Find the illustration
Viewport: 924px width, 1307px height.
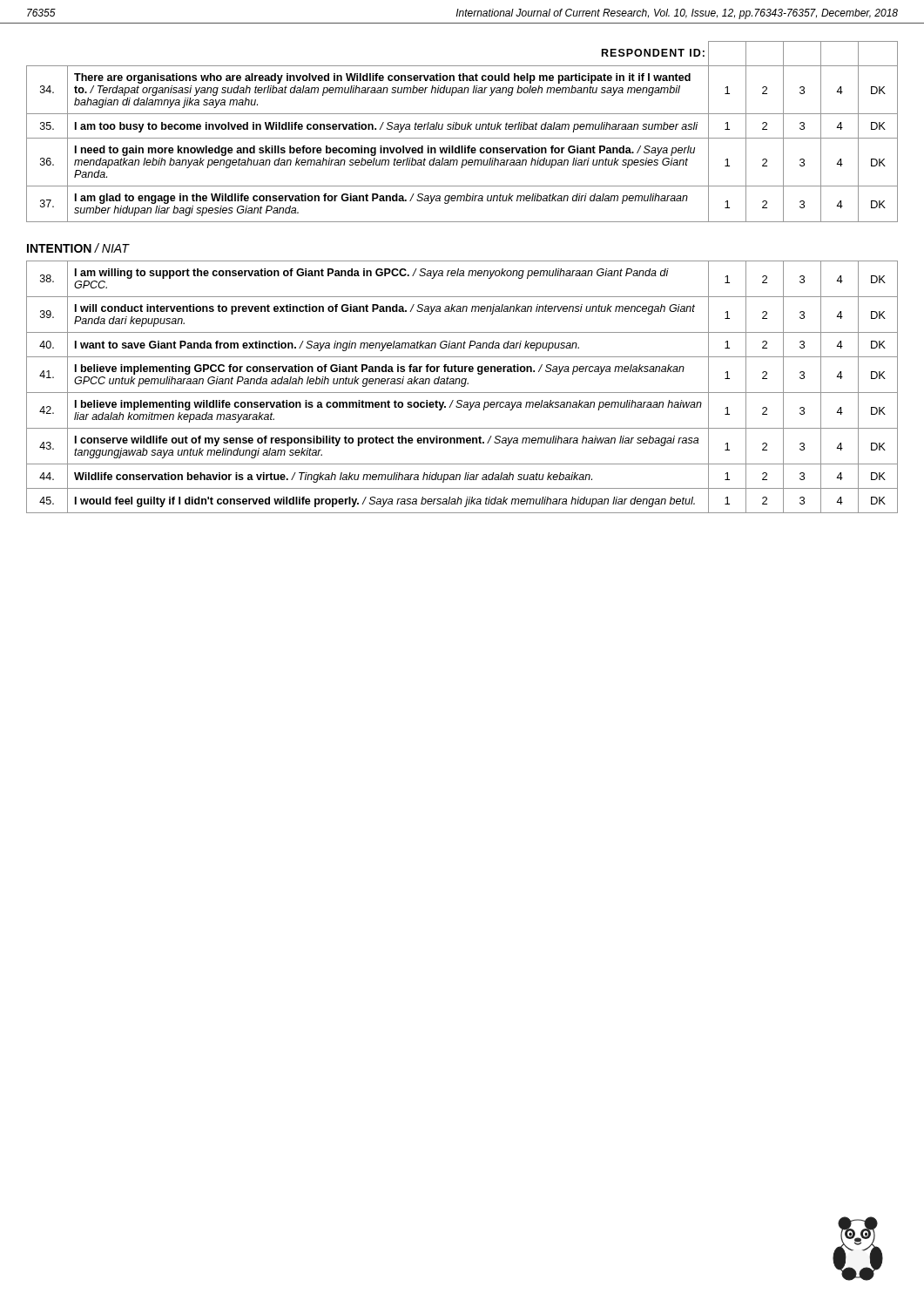(858, 1249)
